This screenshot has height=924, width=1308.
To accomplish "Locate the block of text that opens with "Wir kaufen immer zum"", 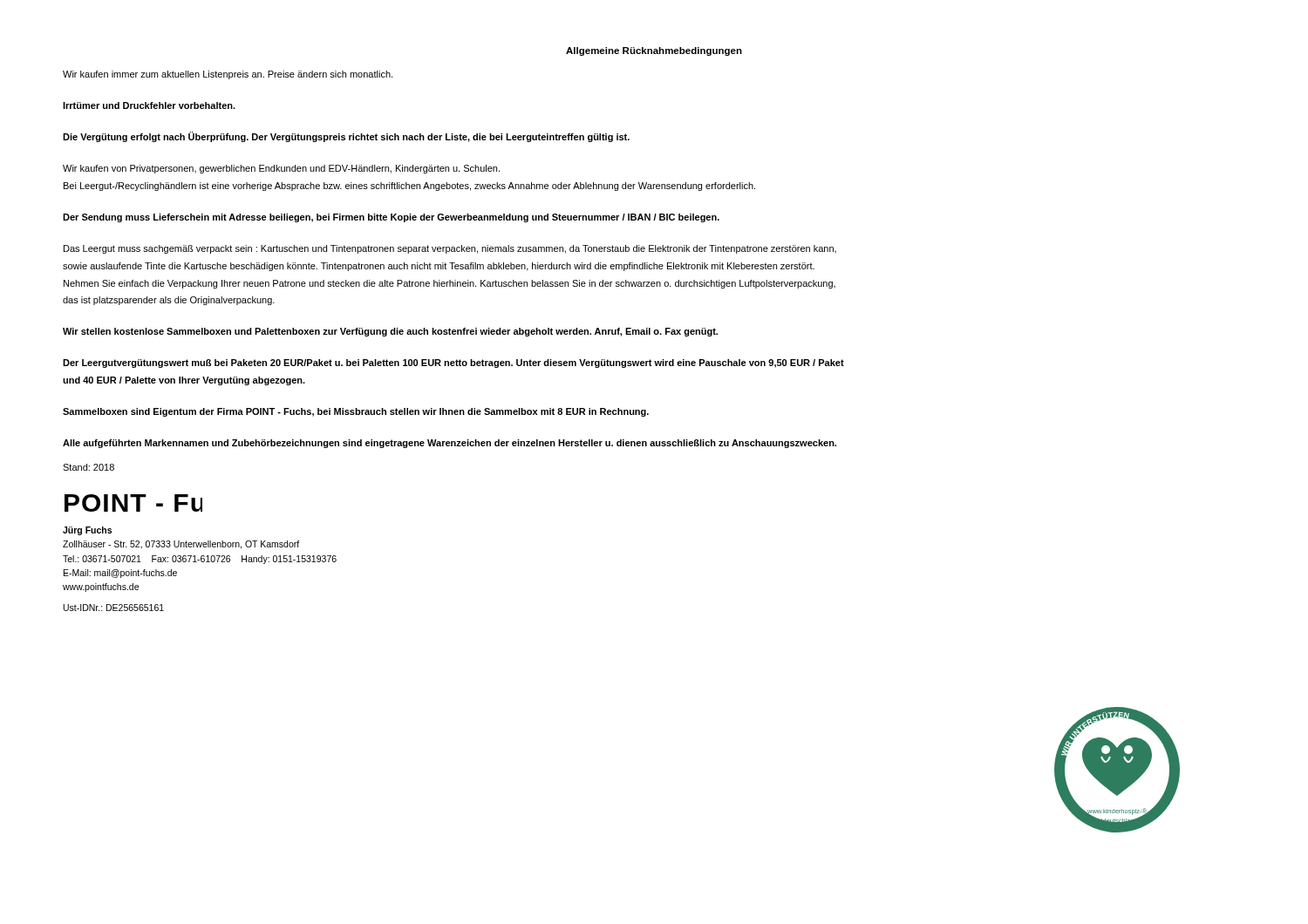I will [x=228, y=74].
